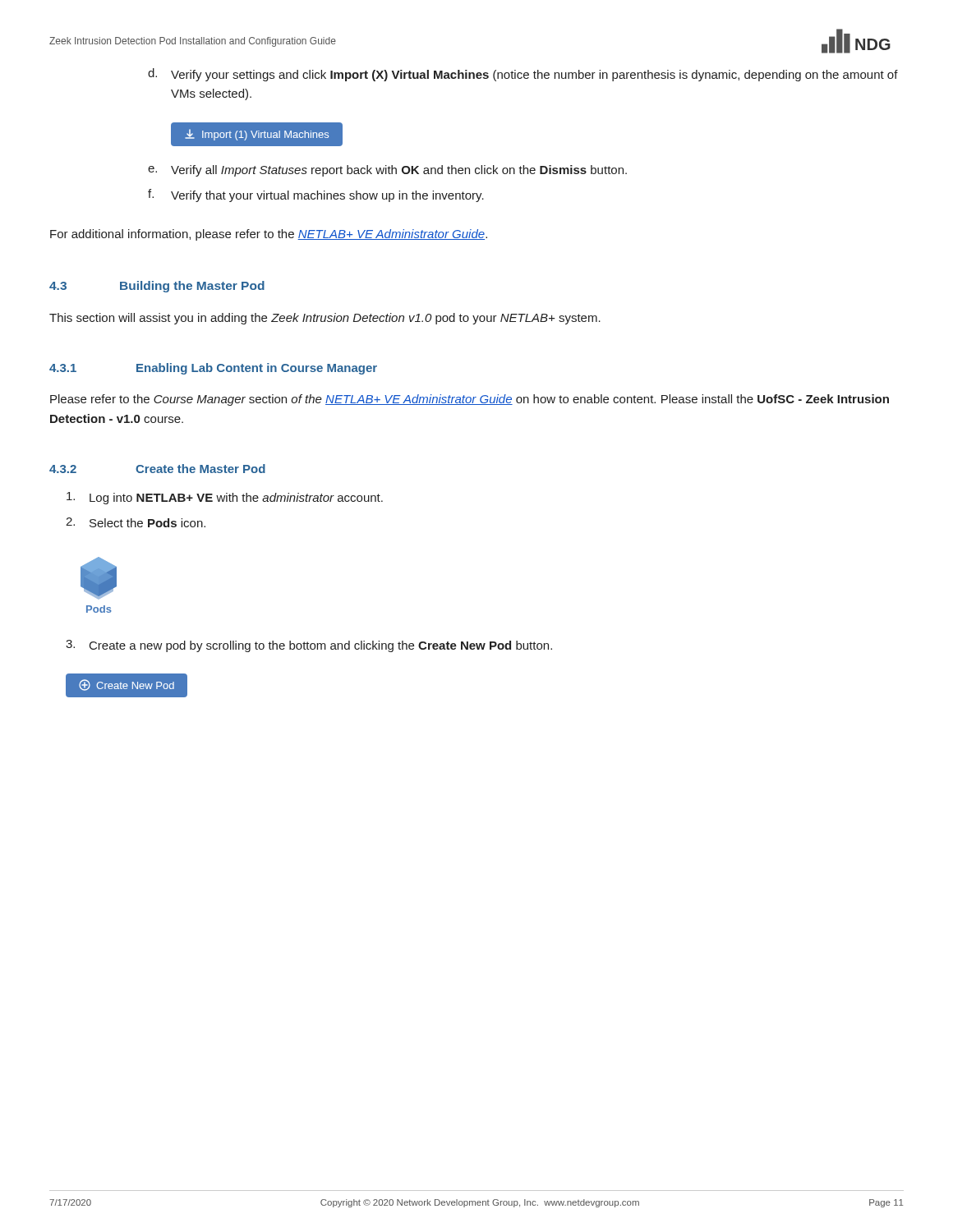
Task: Find the list item with the text "Log into NETLAB+ VE with"
Action: 225,498
